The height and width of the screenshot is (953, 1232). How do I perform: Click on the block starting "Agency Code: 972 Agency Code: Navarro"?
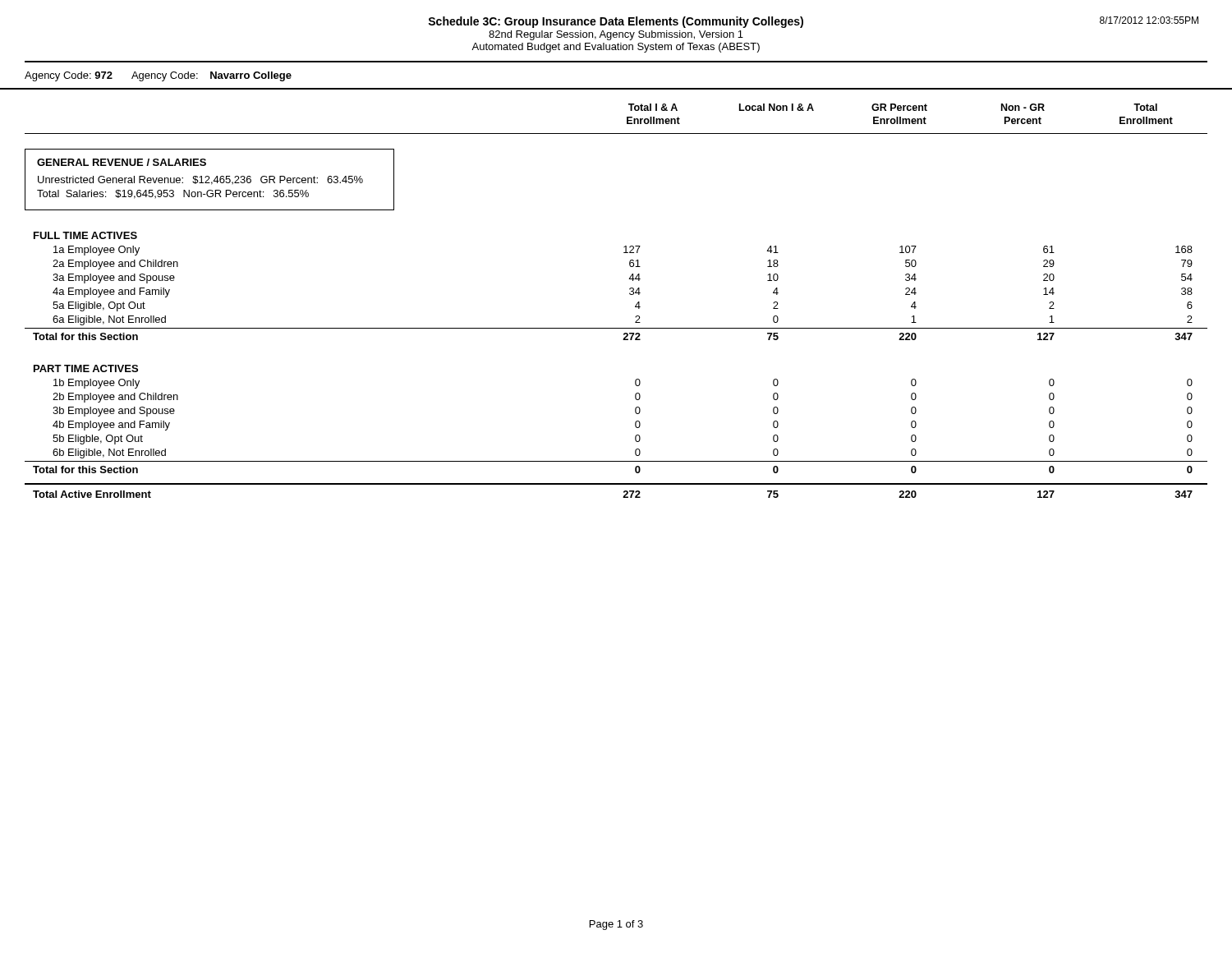[158, 75]
